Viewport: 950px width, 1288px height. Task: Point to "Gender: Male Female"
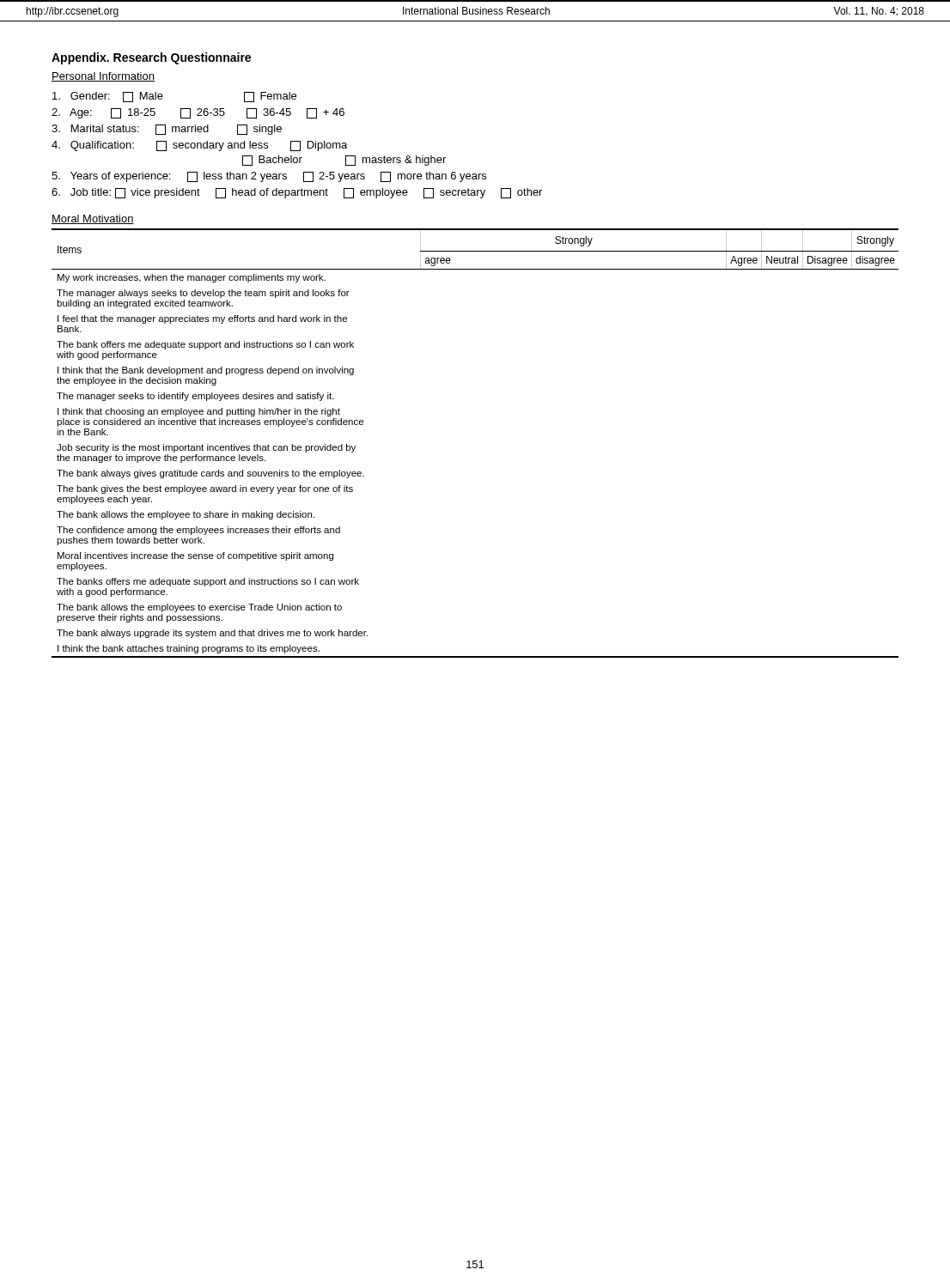click(x=174, y=96)
